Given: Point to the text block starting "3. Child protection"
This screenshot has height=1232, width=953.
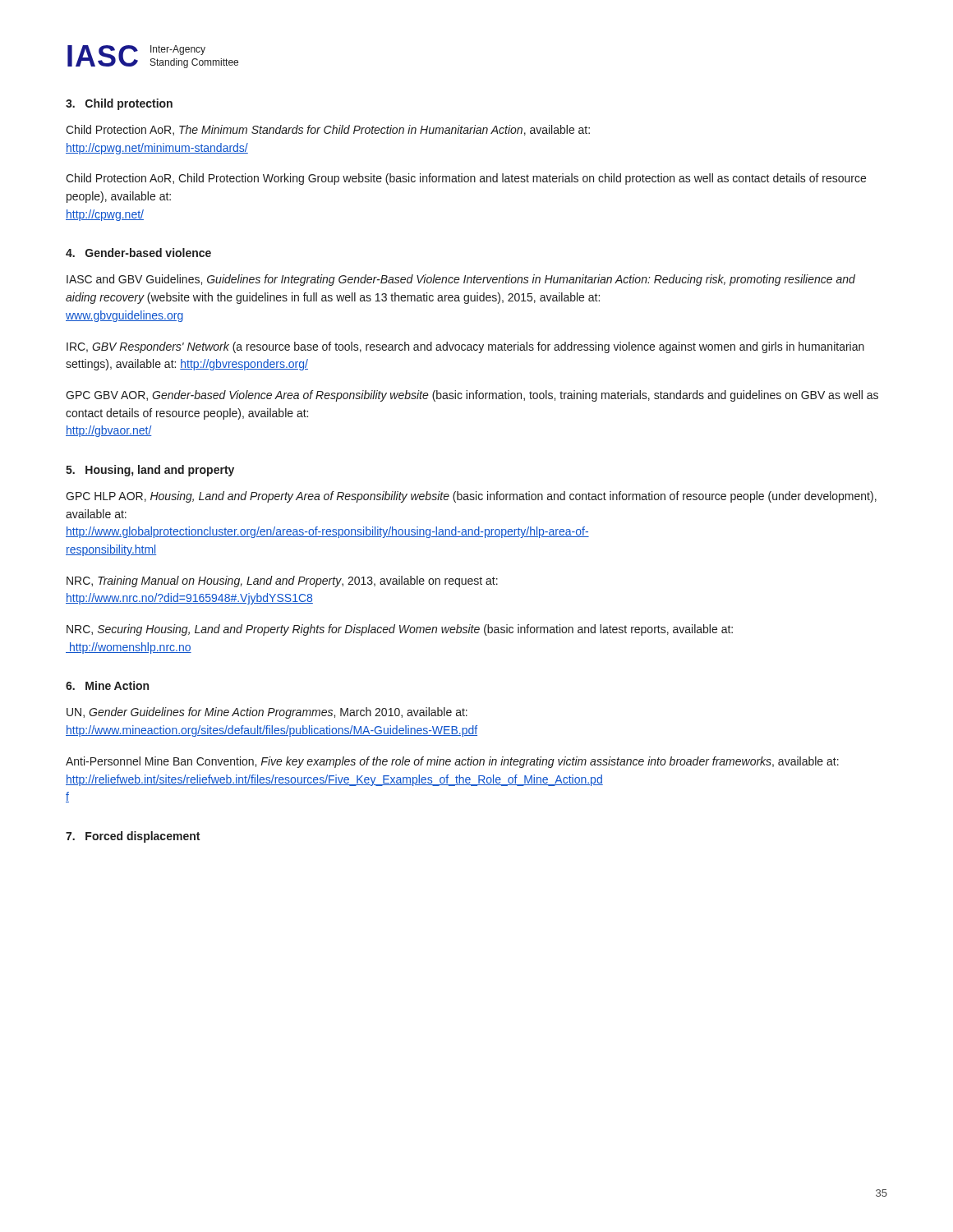Looking at the screenshot, I should (x=119, y=103).
